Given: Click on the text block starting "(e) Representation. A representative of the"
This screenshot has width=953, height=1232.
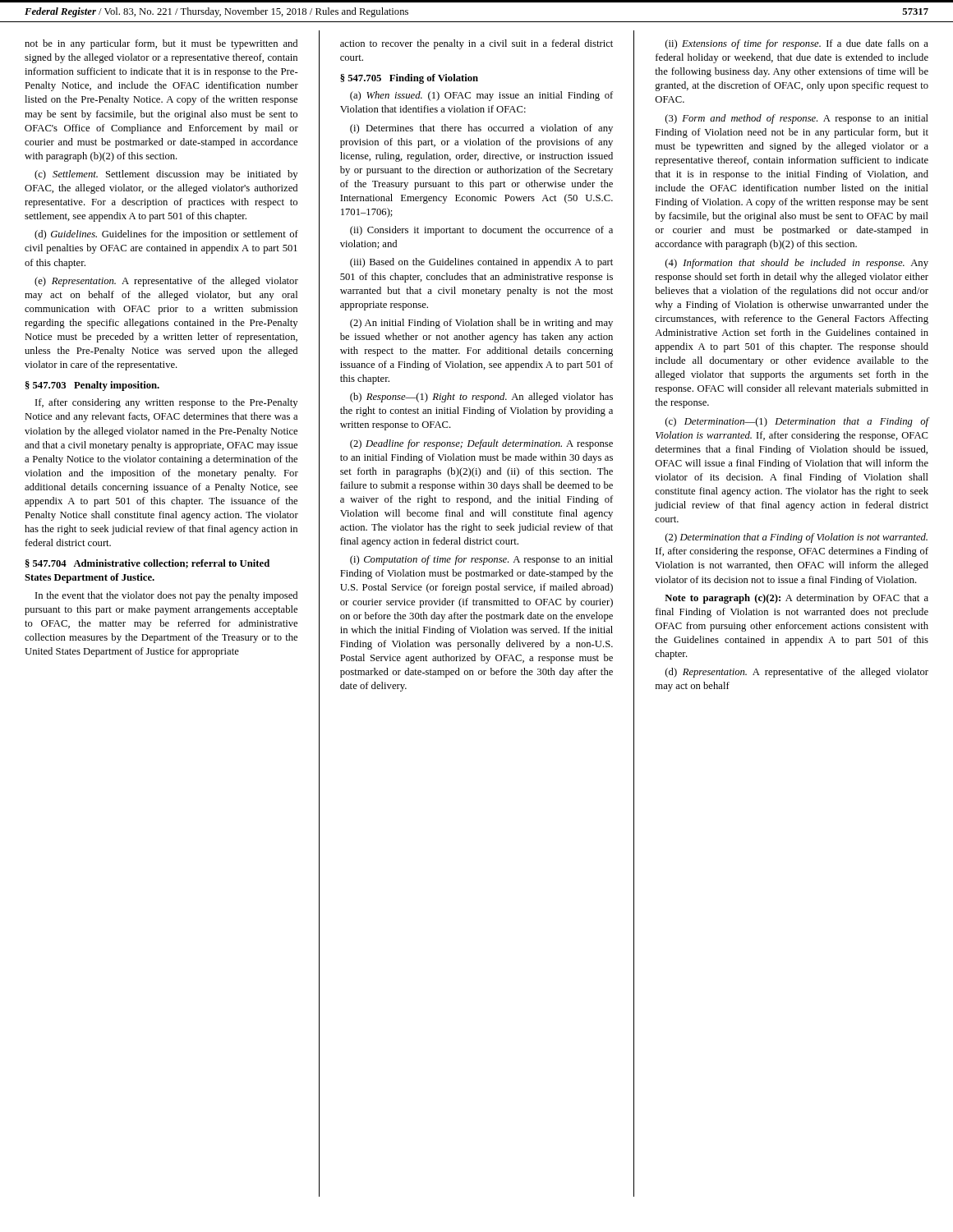Looking at the screenshot, I should [161, 323].
